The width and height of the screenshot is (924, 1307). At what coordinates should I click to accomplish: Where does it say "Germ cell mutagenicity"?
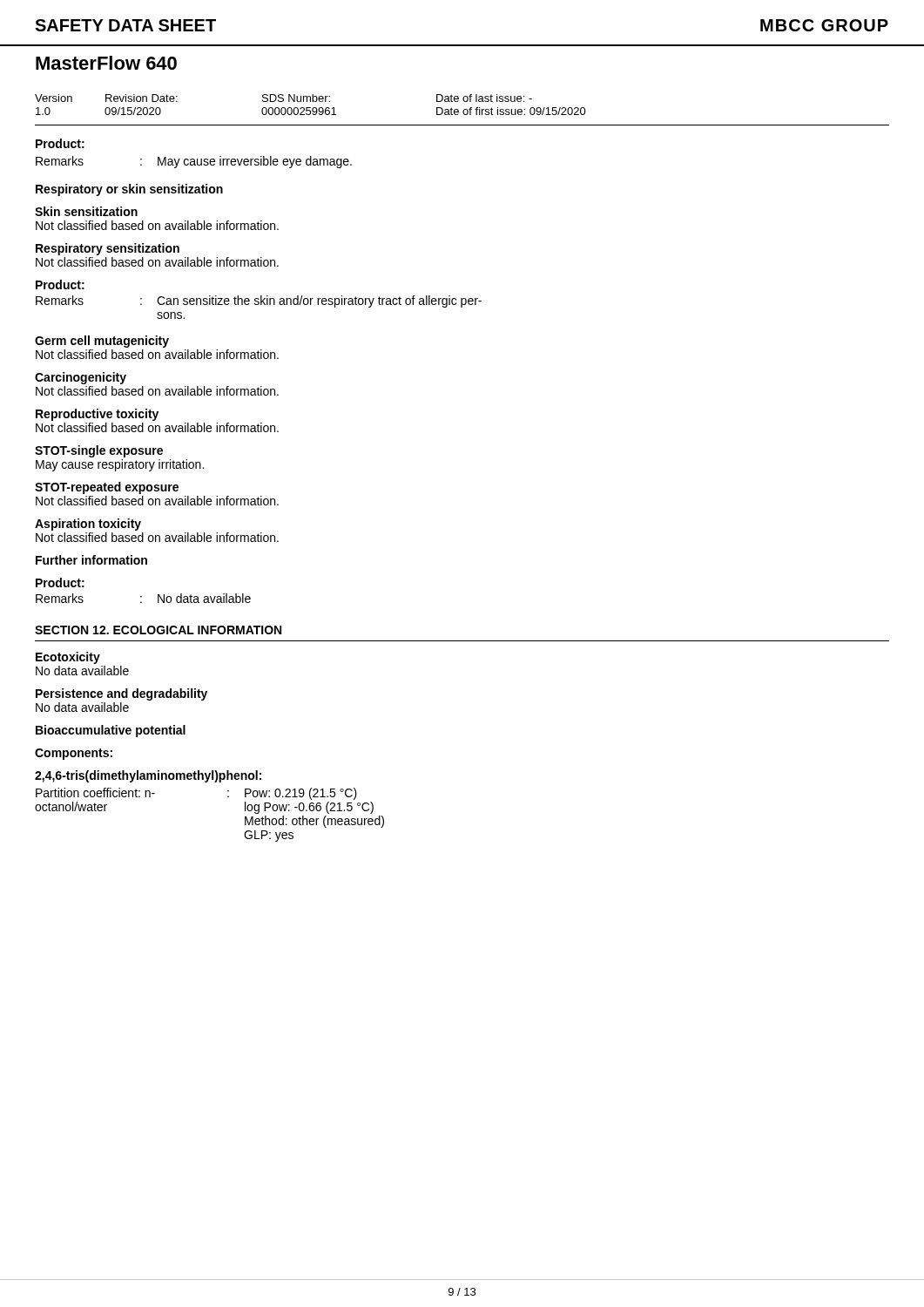102,341
